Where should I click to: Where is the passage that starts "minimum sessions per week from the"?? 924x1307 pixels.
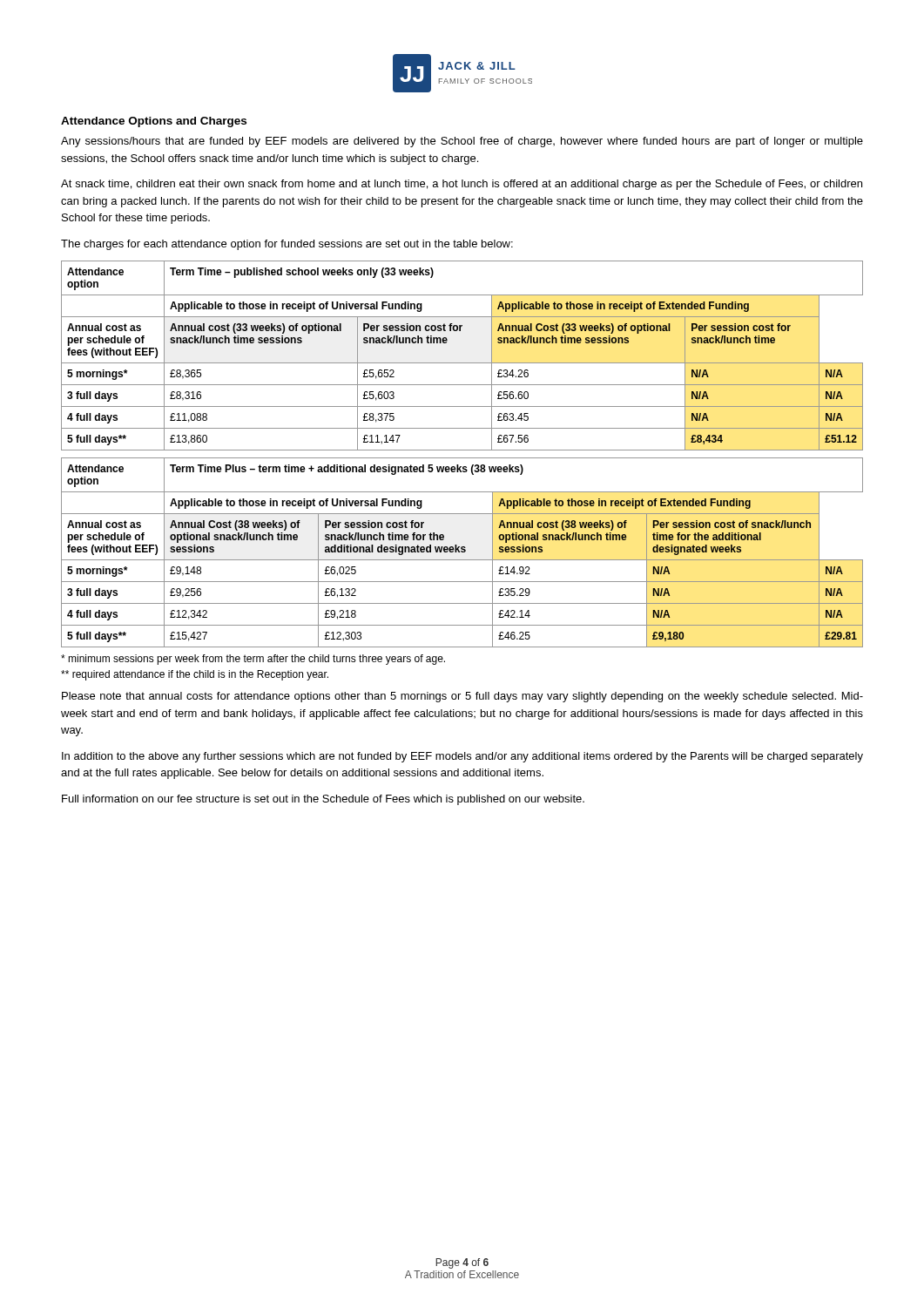click(253, 659)
